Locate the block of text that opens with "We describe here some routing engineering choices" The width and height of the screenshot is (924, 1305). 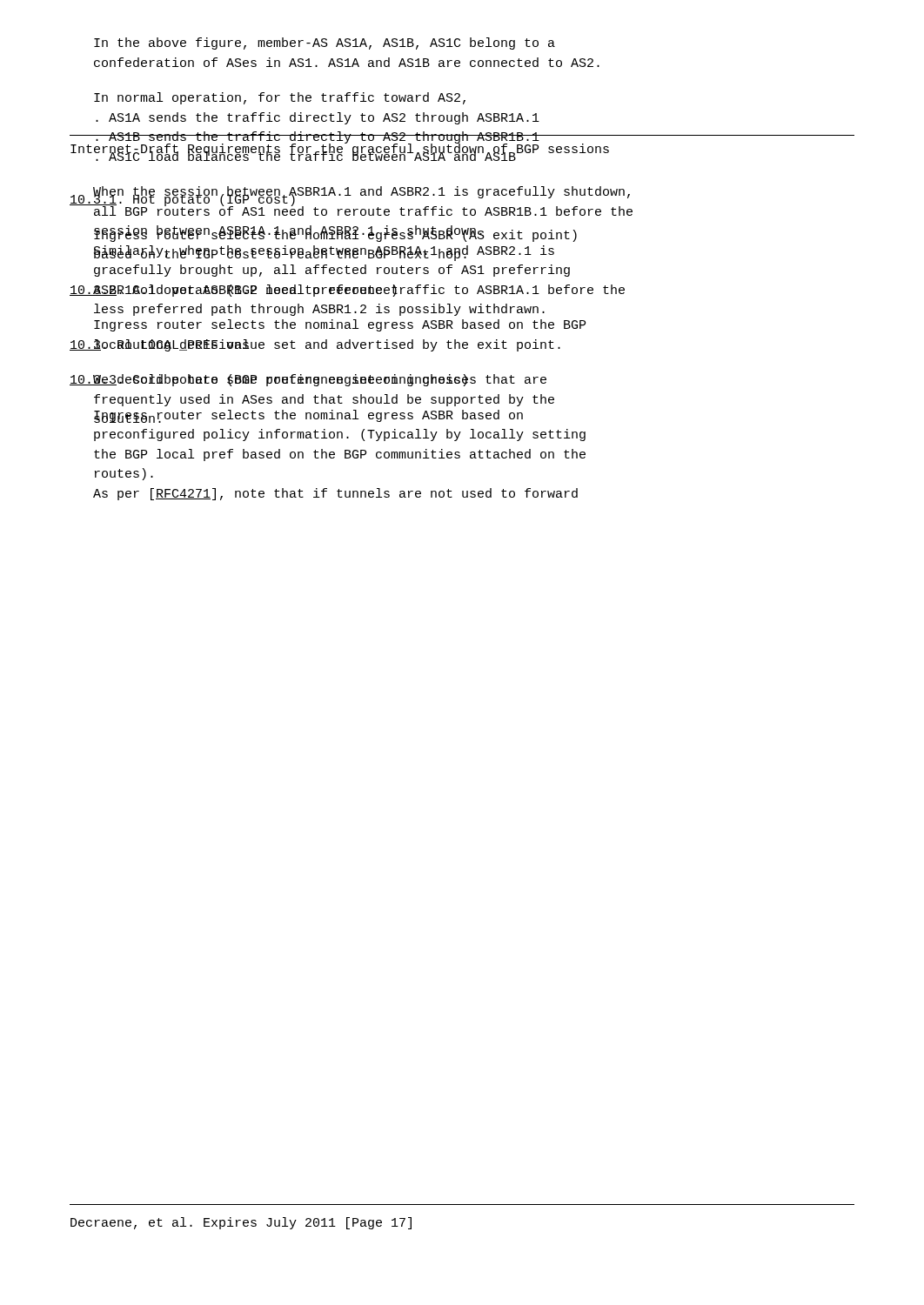click(312, 400)
